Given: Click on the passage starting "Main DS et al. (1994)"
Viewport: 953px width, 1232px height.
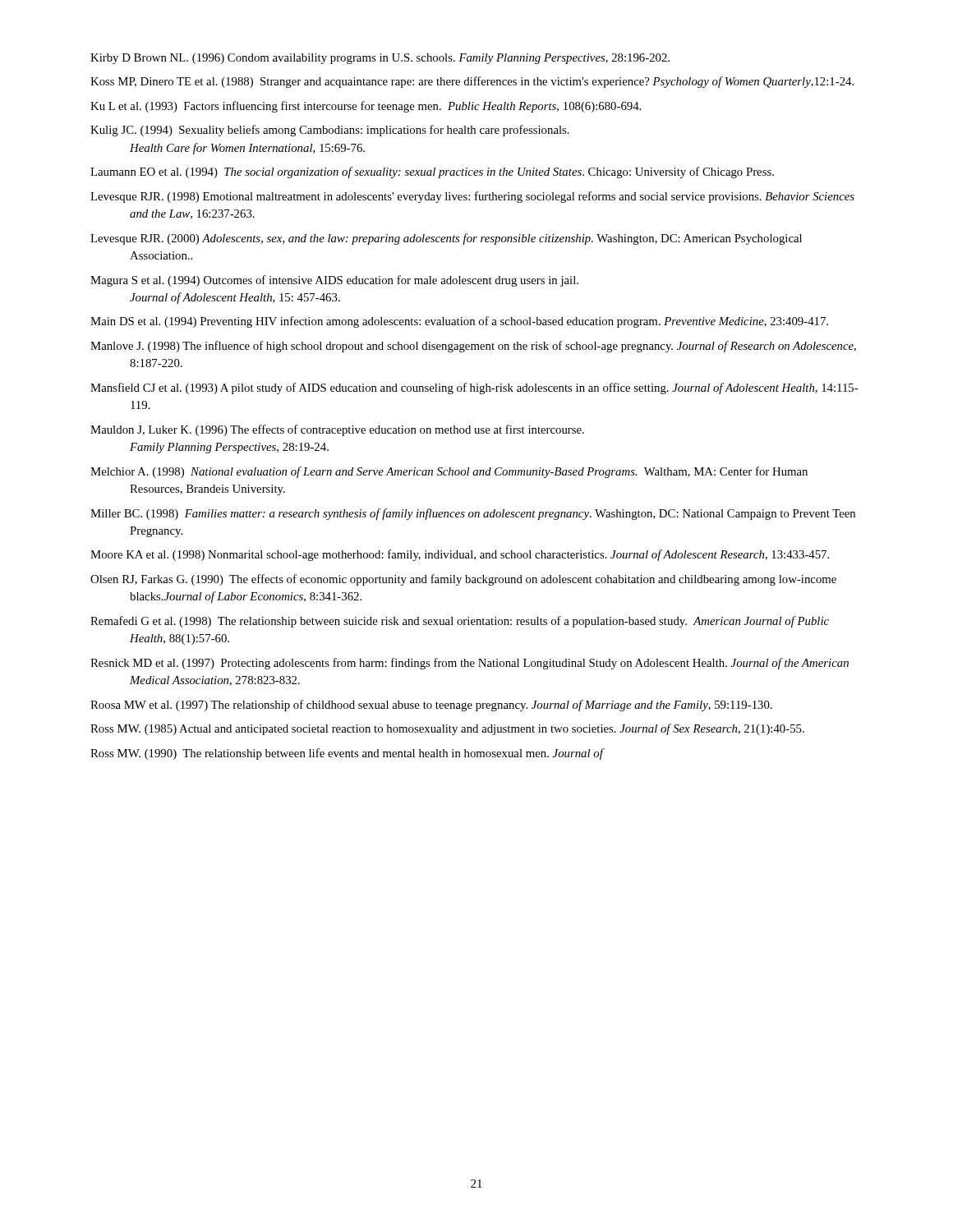Looking at the screenshot, I should tap(460, 321).
